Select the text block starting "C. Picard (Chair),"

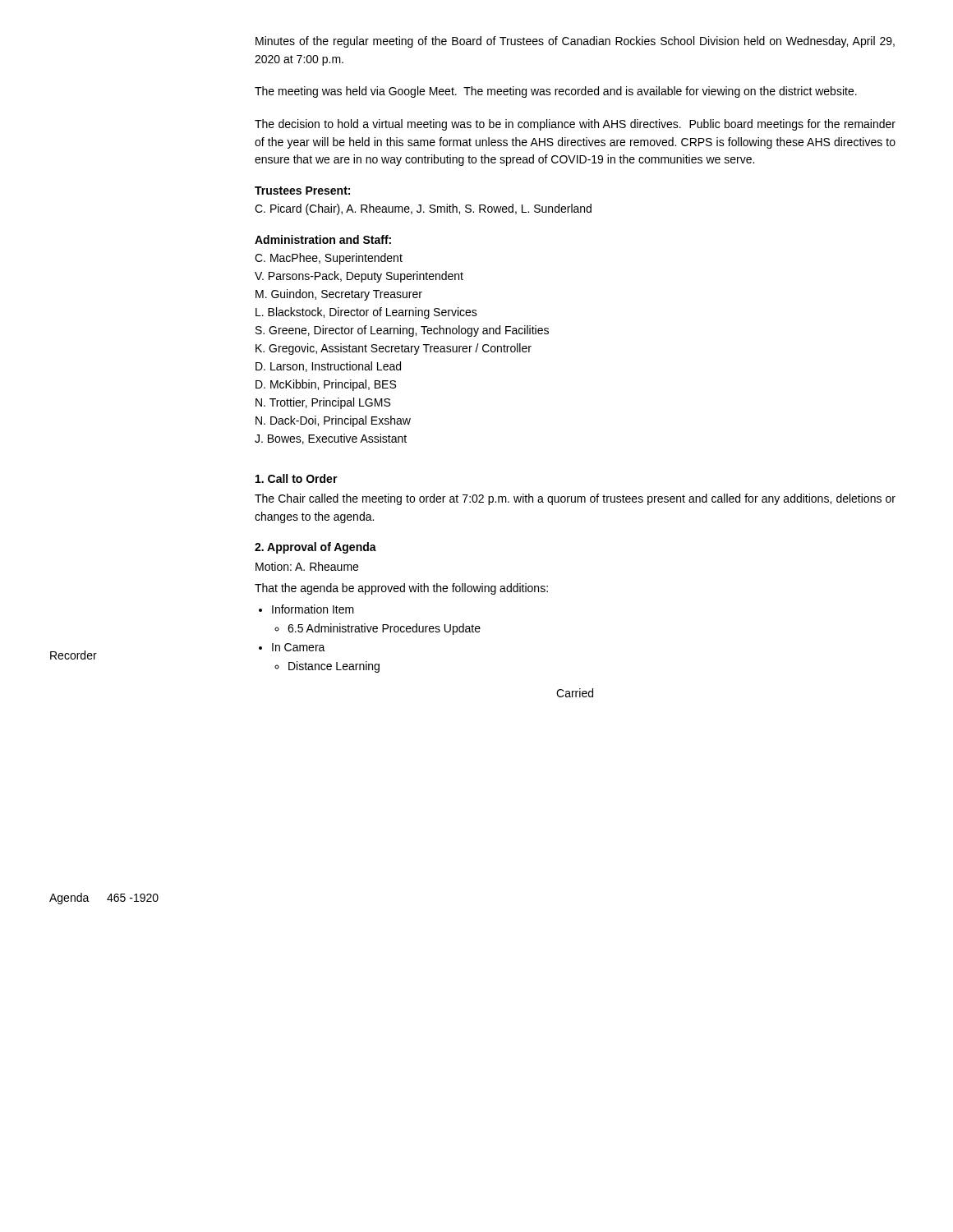(423, 209)
